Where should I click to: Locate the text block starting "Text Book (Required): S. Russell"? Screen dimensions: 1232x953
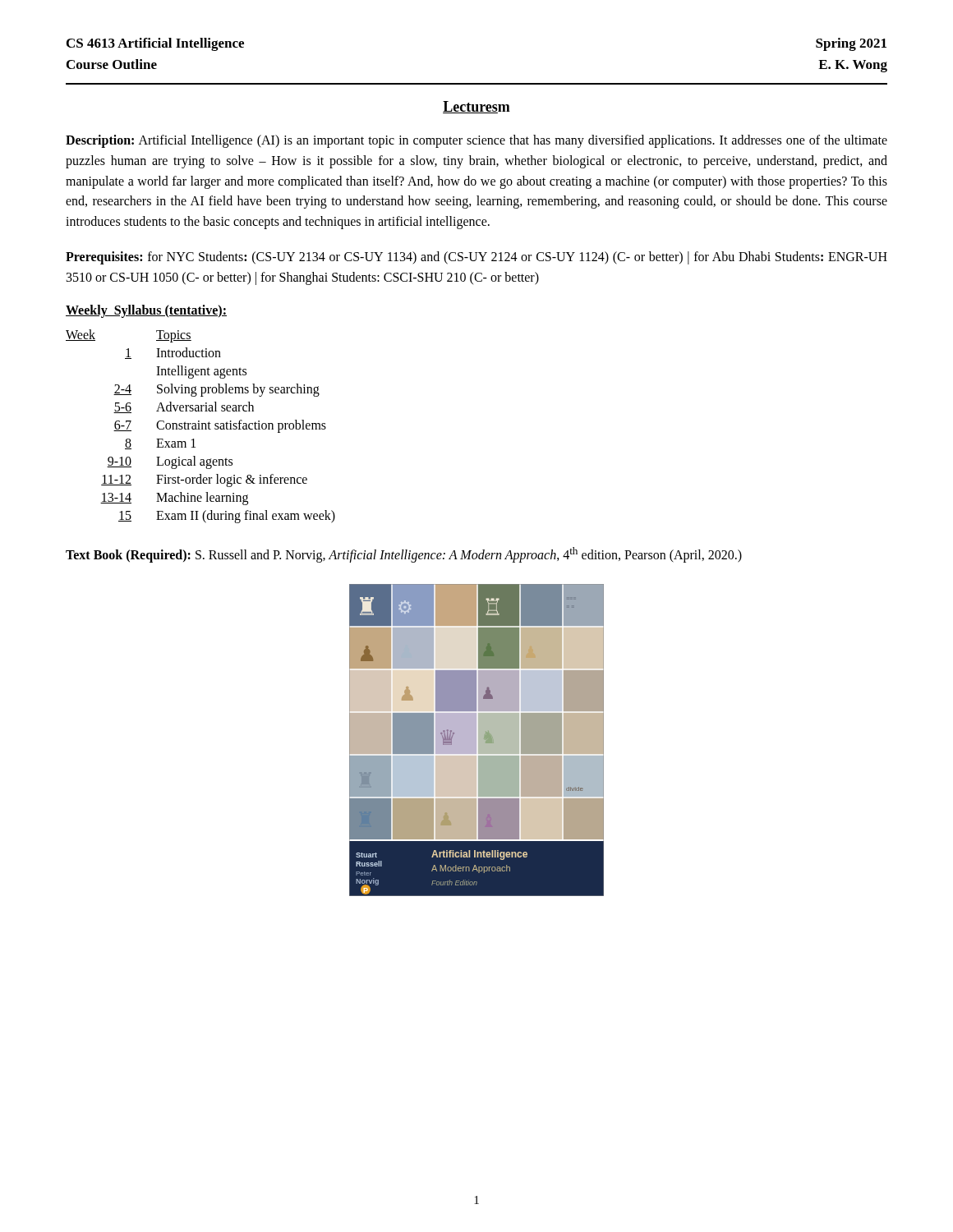tap(404, 553)
